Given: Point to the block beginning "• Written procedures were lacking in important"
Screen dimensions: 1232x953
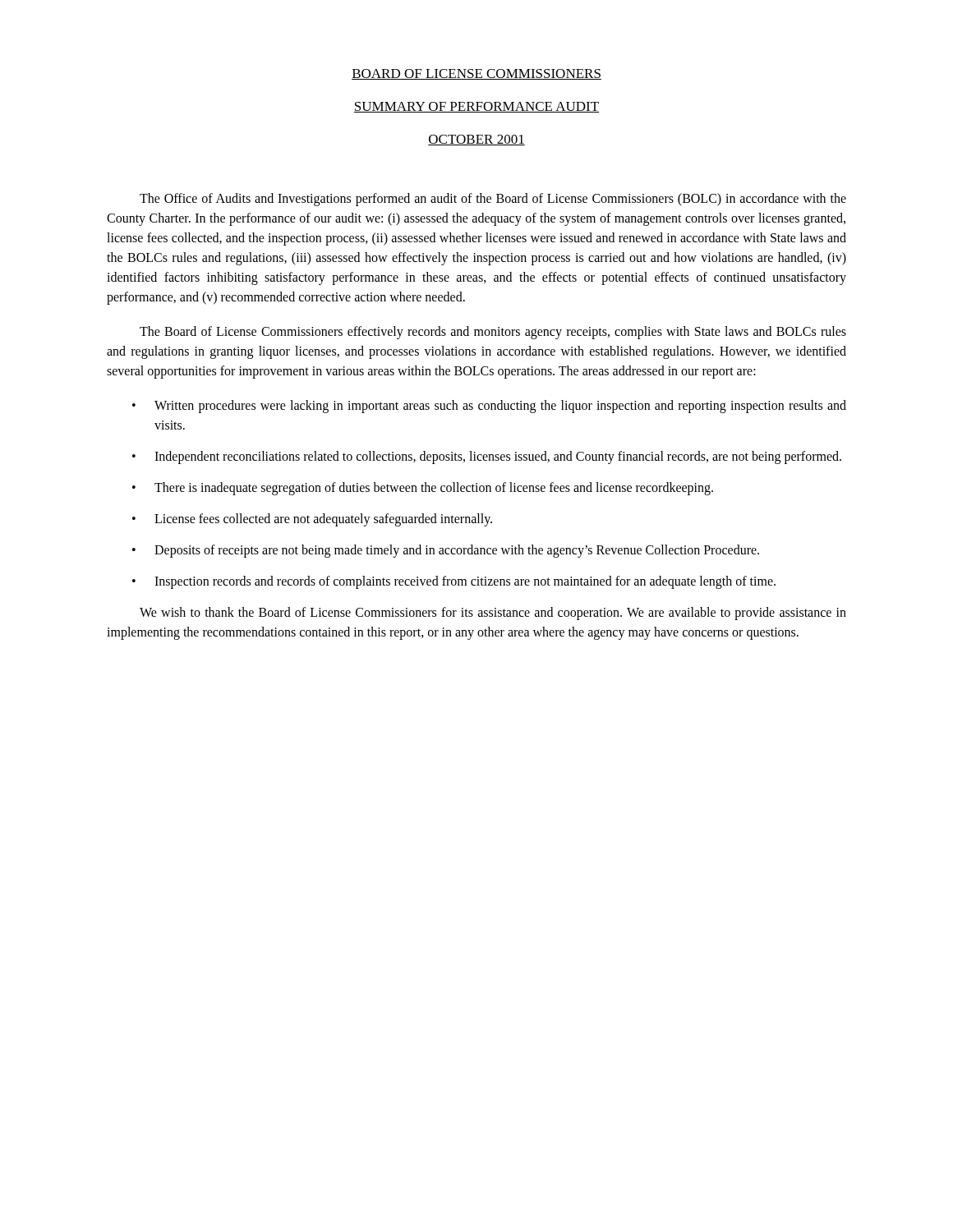Looking at the screenshot, I should (x=489, y=416).
